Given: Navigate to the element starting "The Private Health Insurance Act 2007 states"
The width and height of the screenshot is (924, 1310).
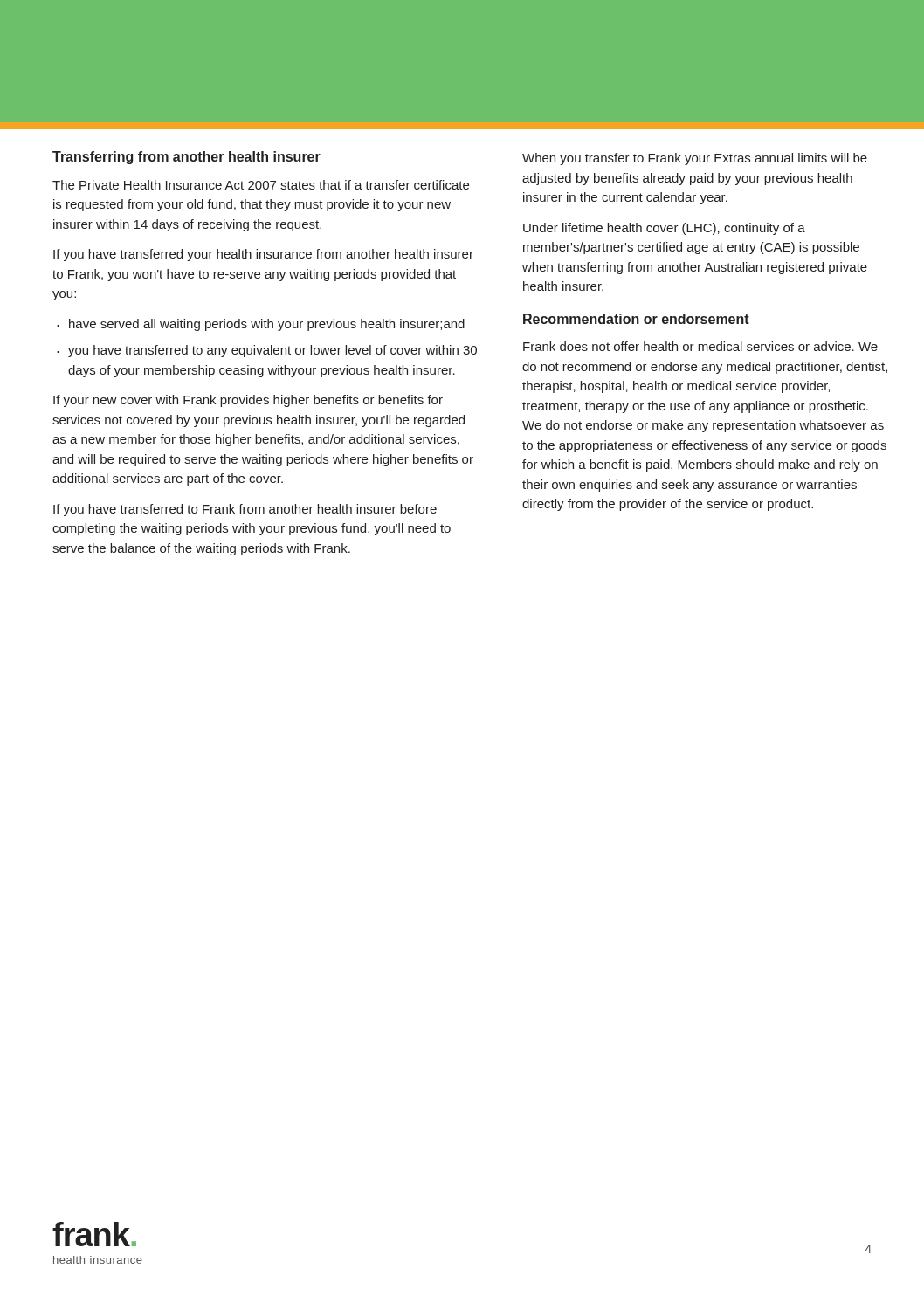Looking at the screenshot, I should point(266,205).
